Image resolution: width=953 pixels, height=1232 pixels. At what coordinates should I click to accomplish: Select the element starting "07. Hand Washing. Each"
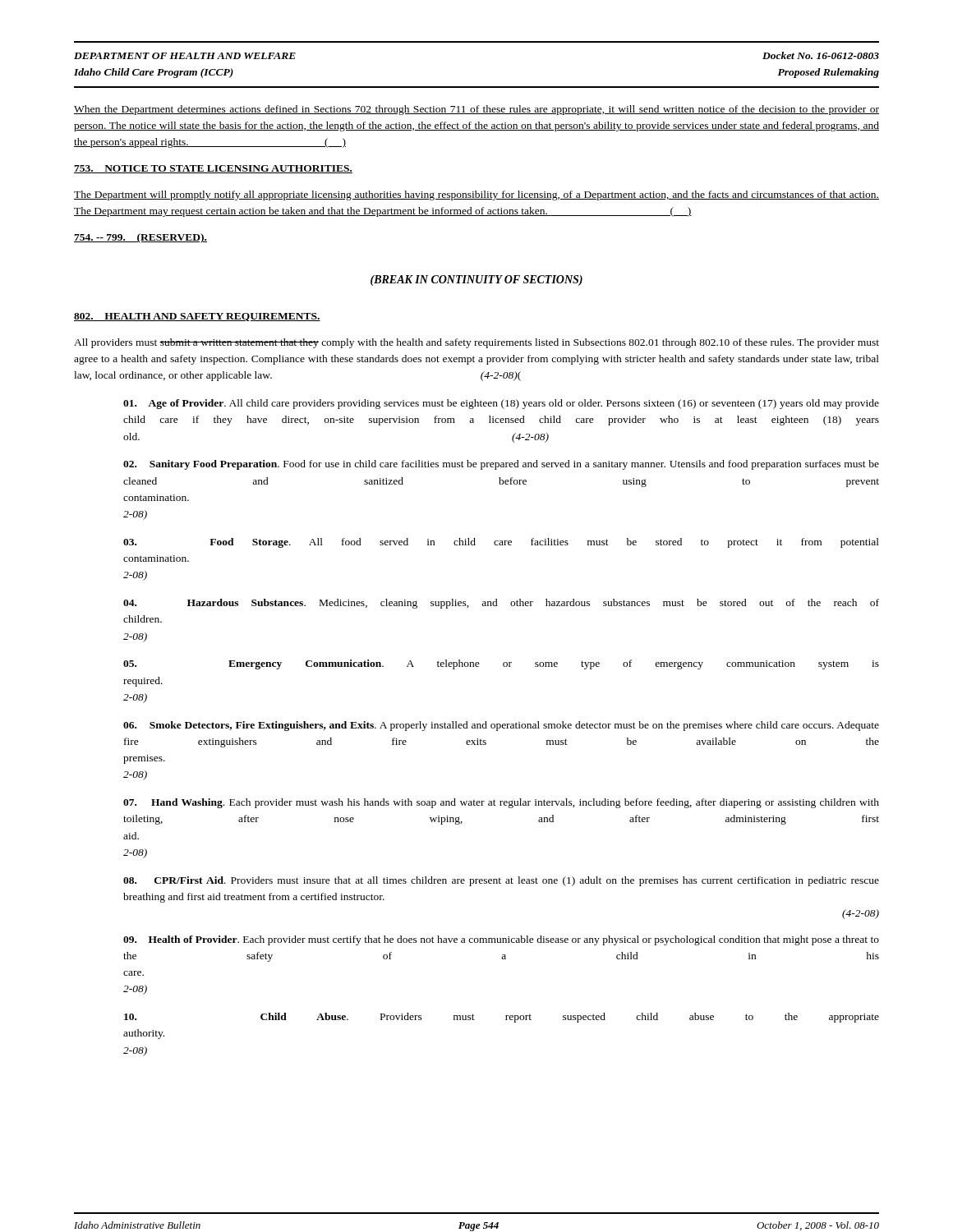coord(501,803)
